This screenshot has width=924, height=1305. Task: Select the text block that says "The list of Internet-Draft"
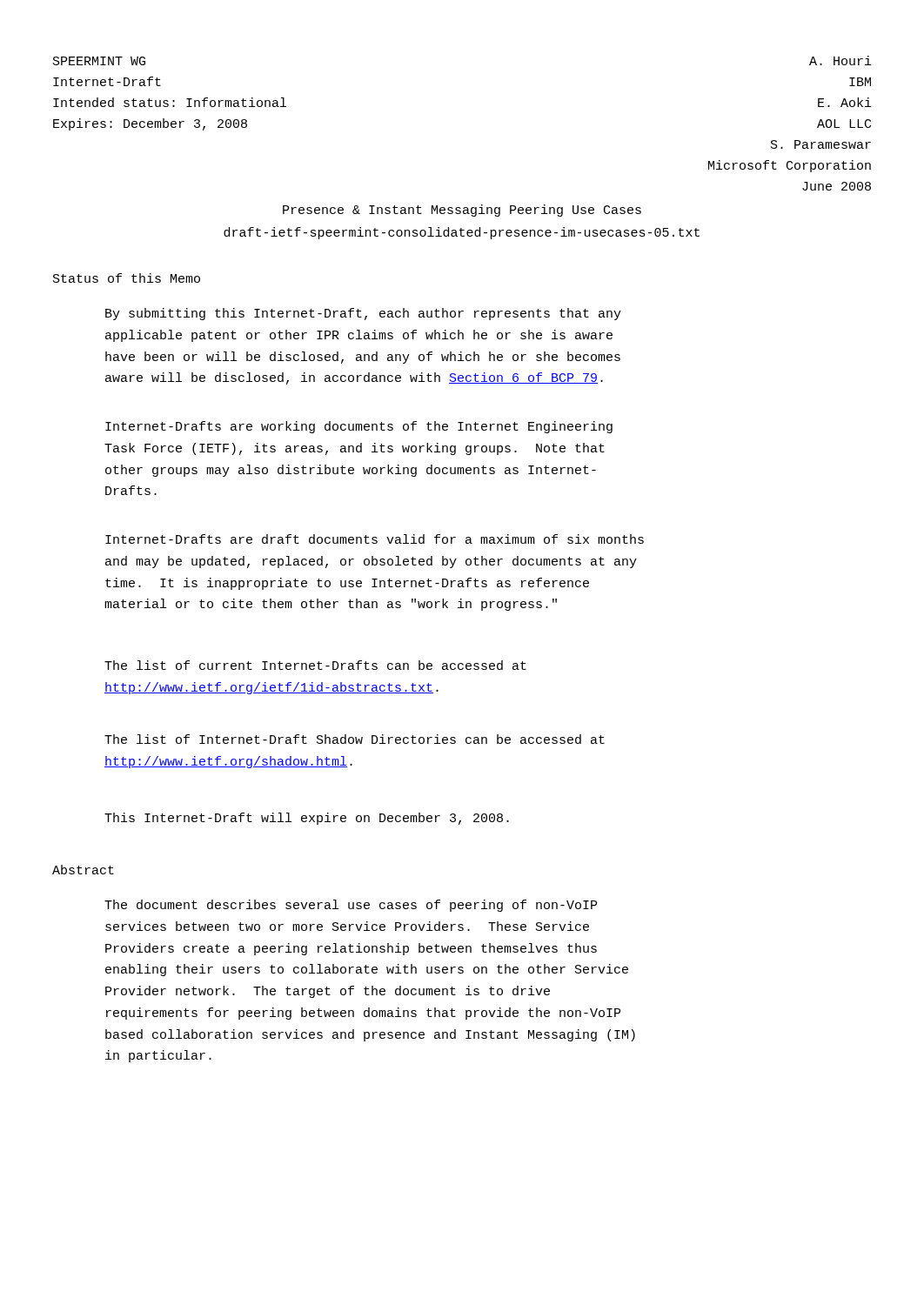pyautogui.click(x=355, y=752)
